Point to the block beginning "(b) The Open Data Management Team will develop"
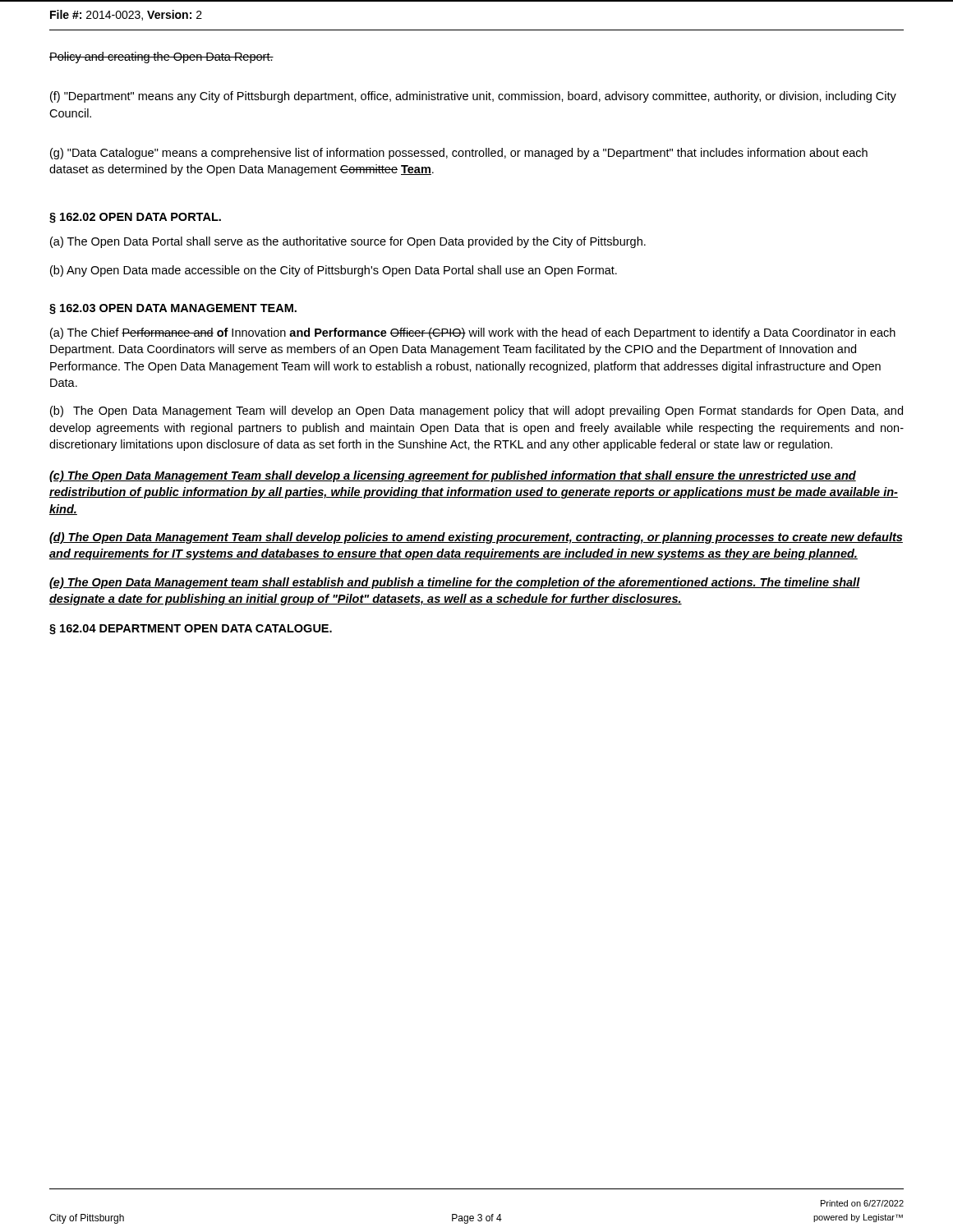 476,428
